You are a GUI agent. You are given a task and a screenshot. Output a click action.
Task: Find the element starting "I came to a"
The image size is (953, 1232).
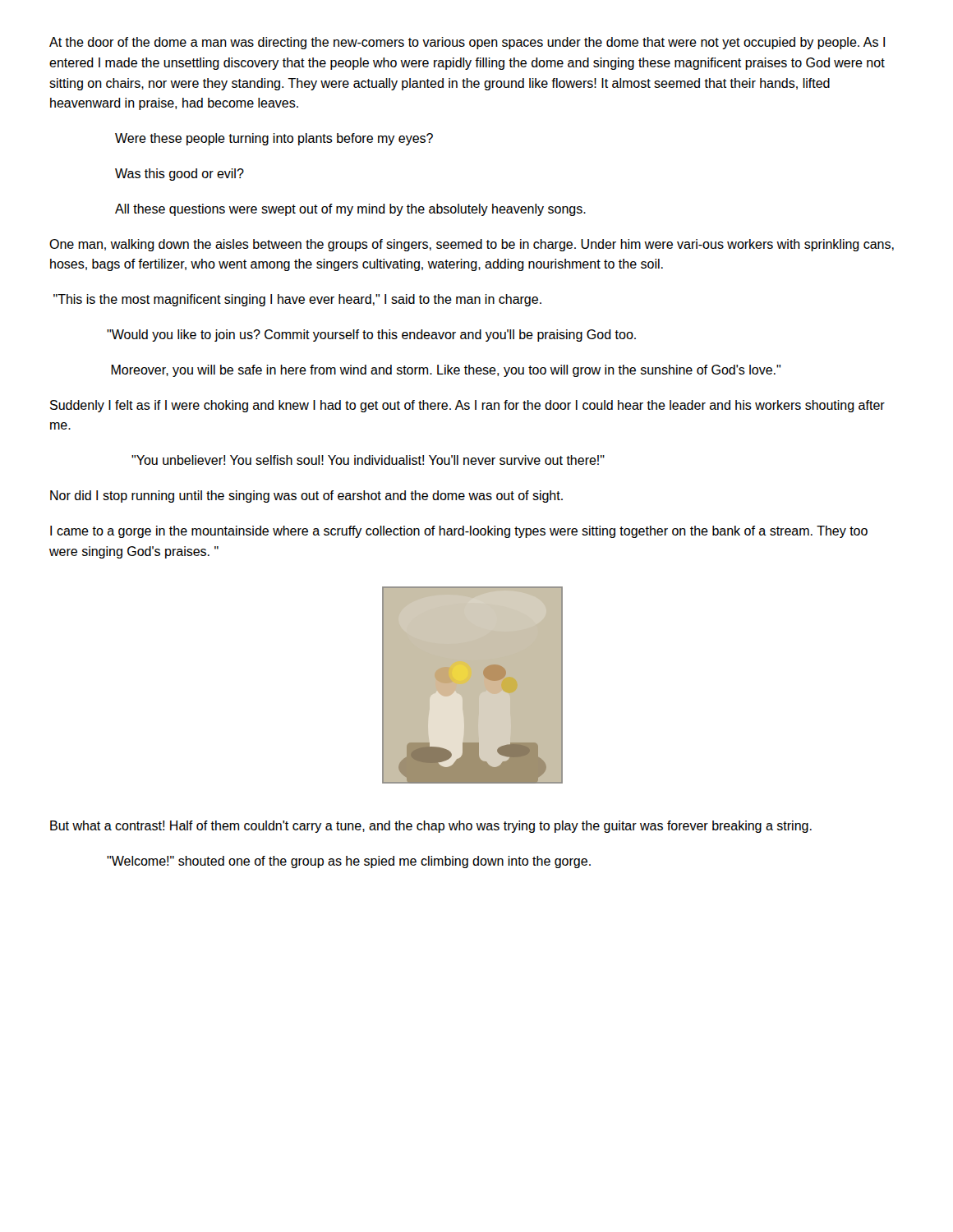coord(459,541)
